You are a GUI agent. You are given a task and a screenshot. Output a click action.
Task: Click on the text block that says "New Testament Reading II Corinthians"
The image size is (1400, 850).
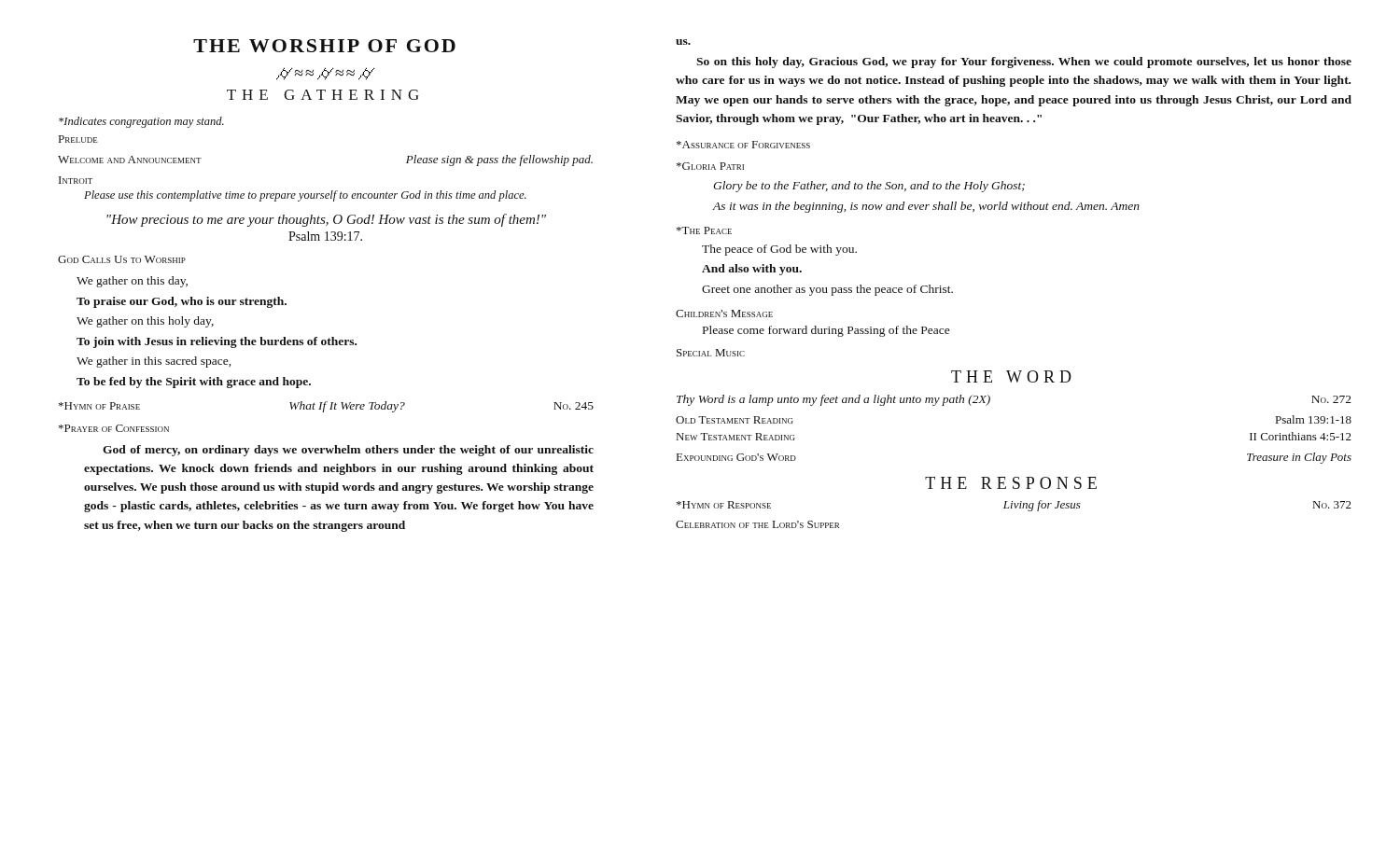point(738,435)
